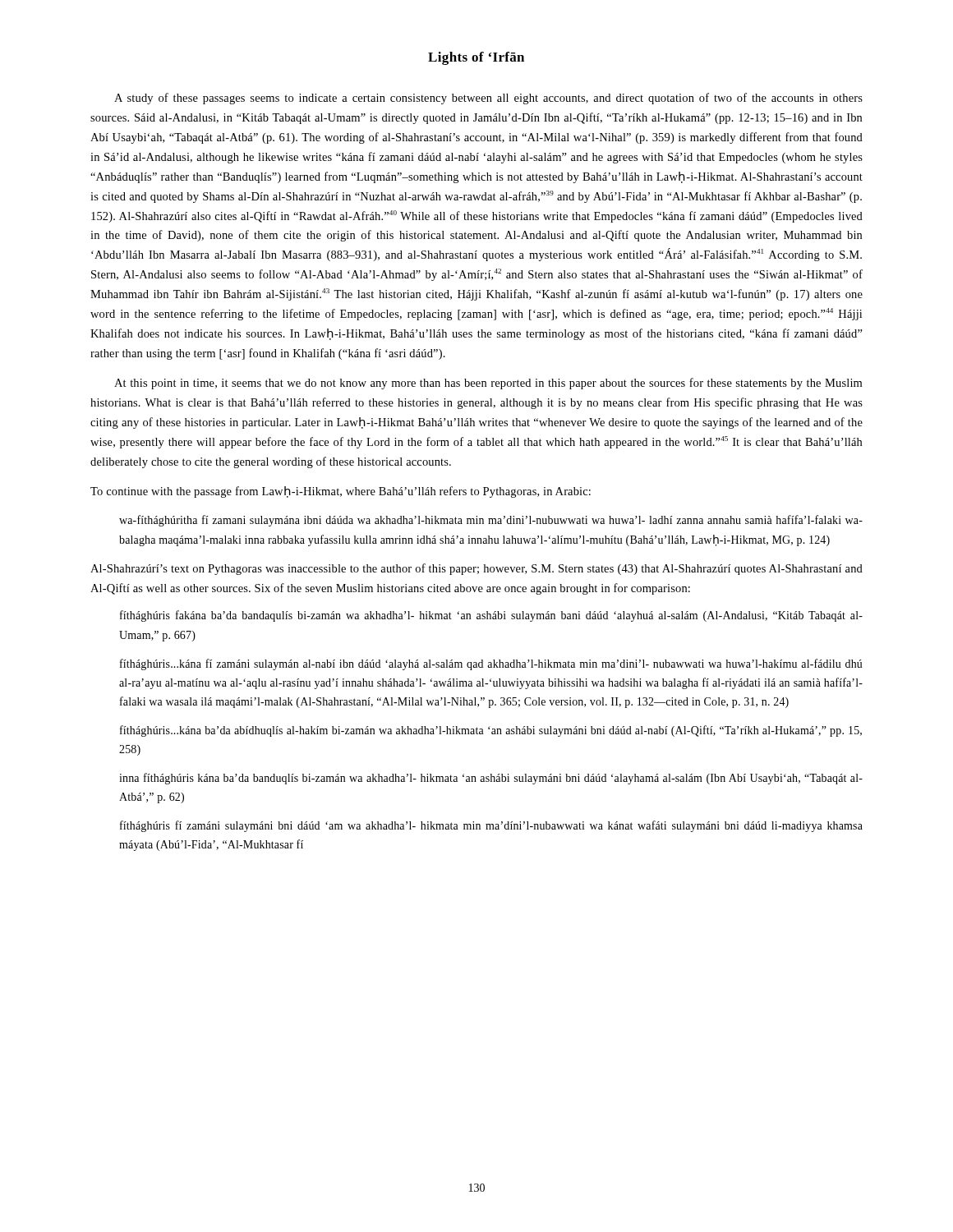This screenshot has width=953, height=1232.
Task: Find the block on this page that starts "wa-fíthághúritha fí zamani sulaymána ibni dáúda wa akhadha’l-hikmata"
Action: click(x=491, y=530)
